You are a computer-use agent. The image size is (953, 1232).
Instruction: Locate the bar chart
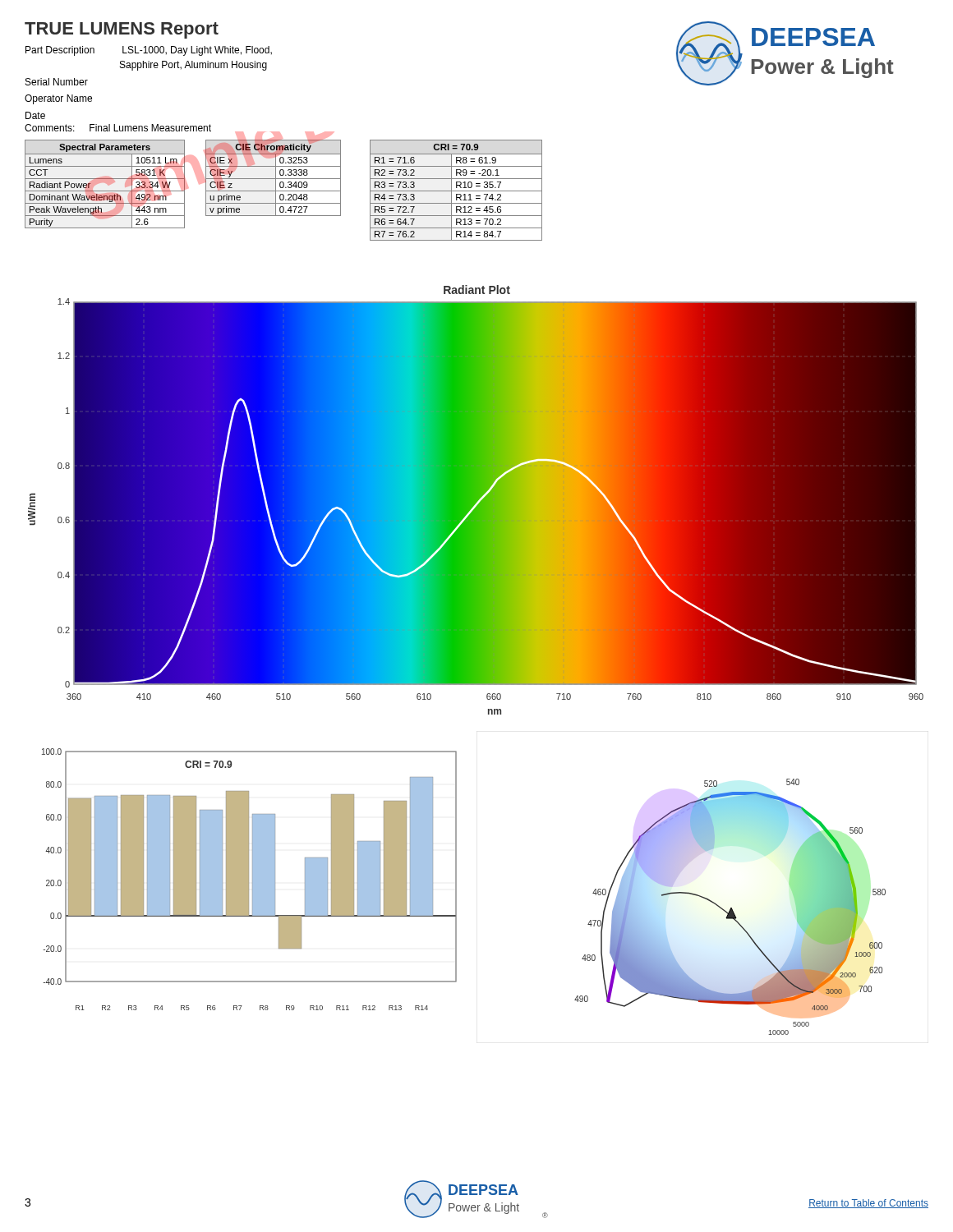coord(242,887)
